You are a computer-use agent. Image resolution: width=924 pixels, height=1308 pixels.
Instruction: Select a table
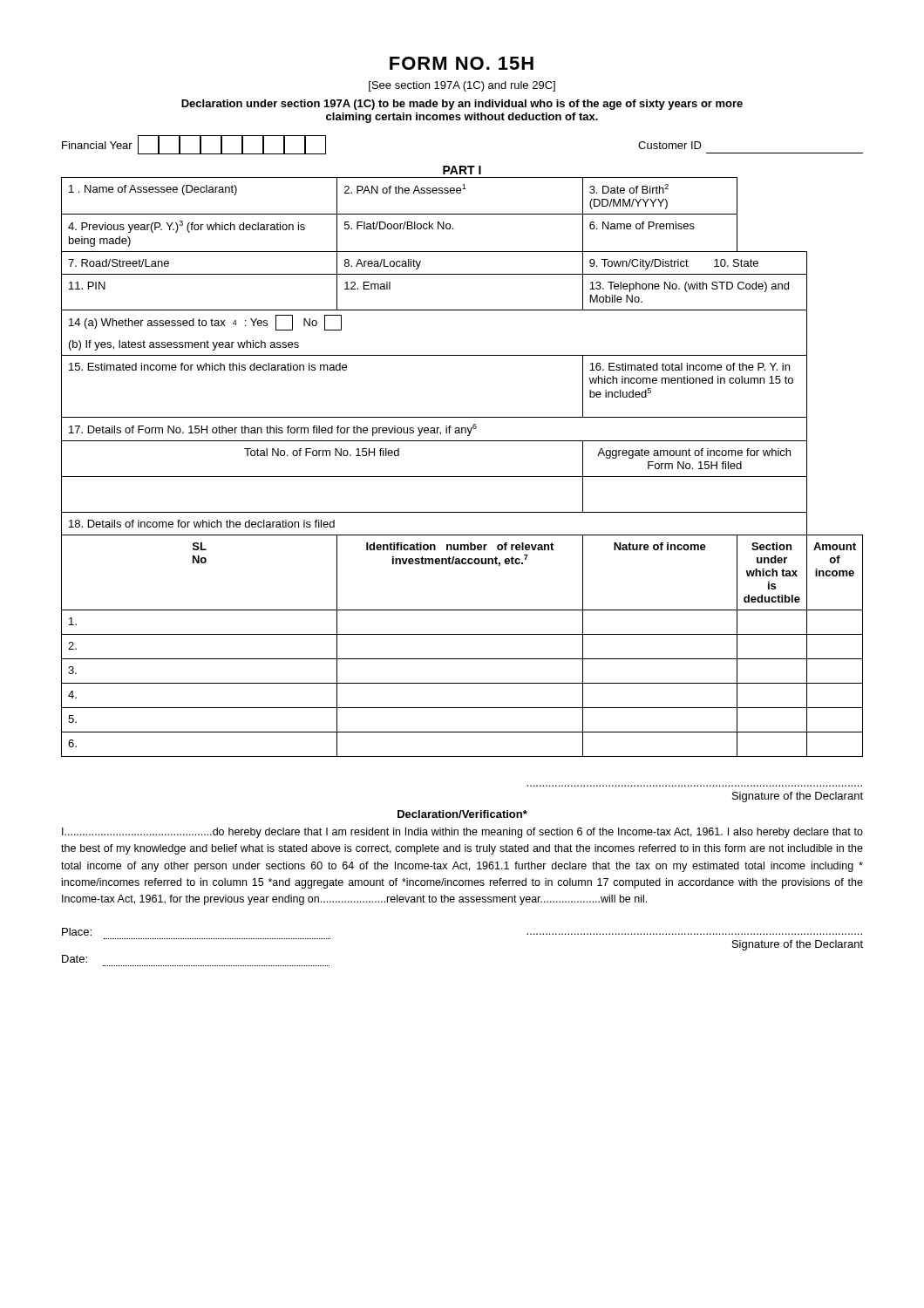tap(462, 467)
